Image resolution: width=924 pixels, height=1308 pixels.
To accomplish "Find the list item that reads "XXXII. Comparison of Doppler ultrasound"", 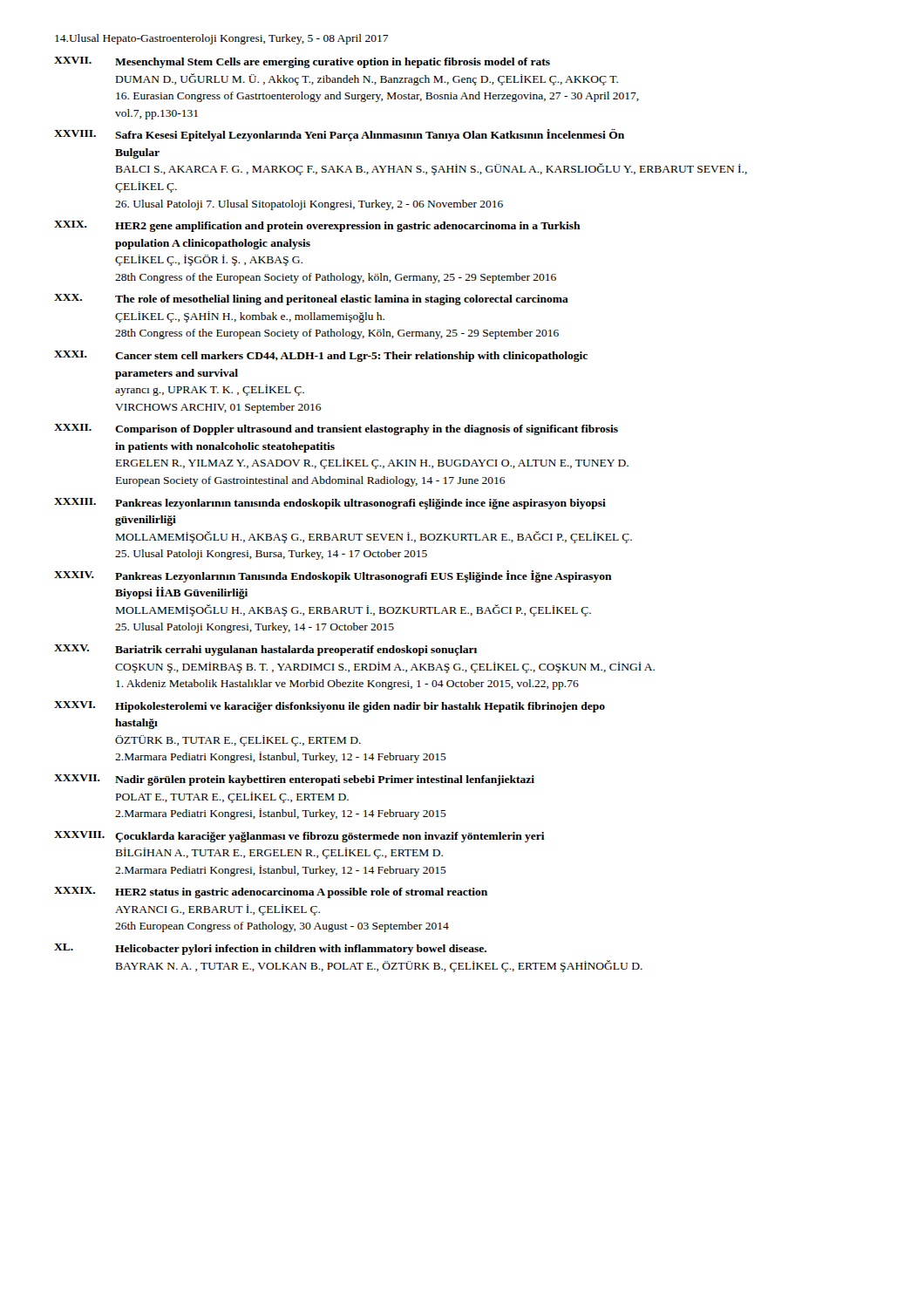I will coord(466,455).
